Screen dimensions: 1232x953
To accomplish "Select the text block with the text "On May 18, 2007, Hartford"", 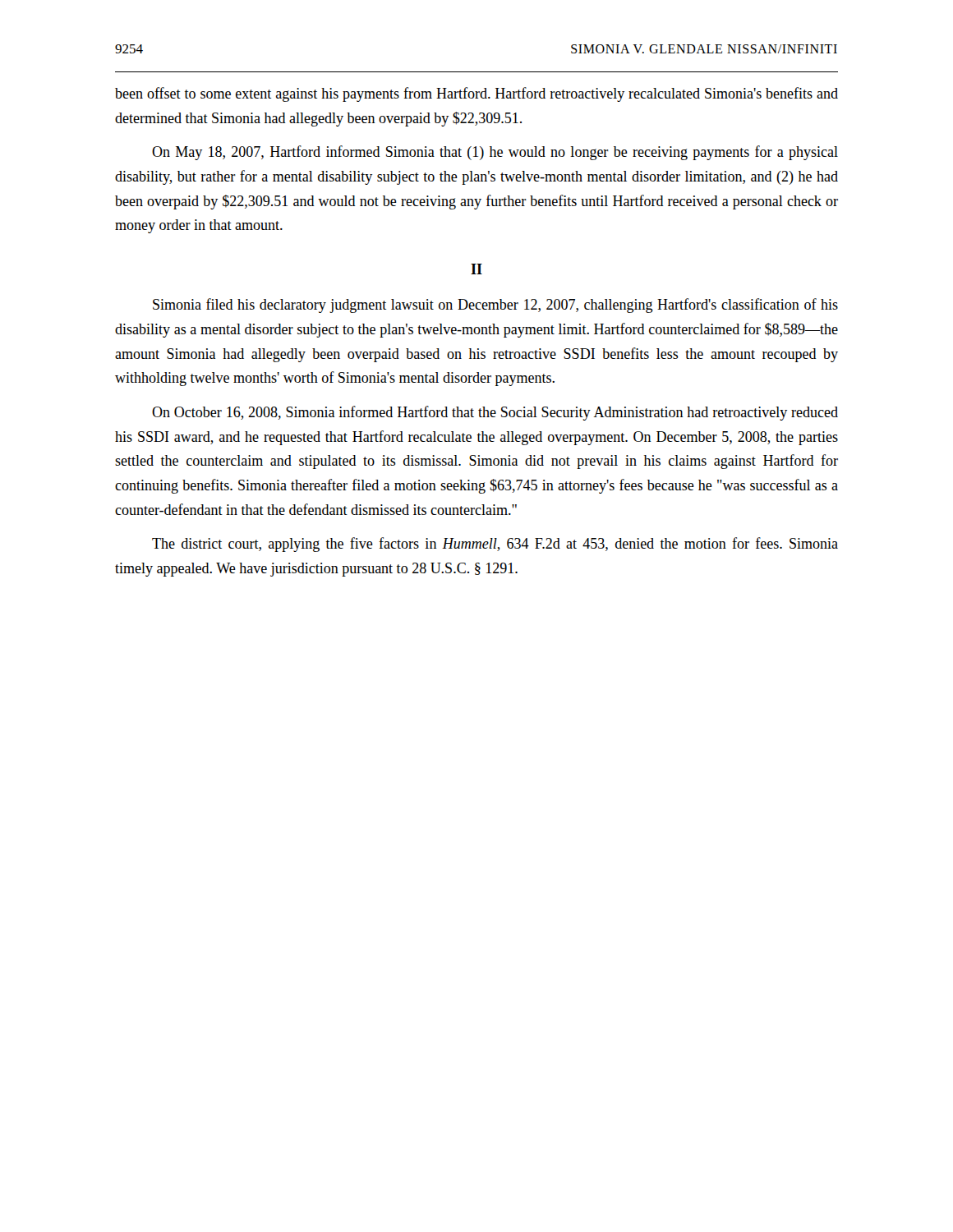I will pyautogui.click(x=476, y=189).
